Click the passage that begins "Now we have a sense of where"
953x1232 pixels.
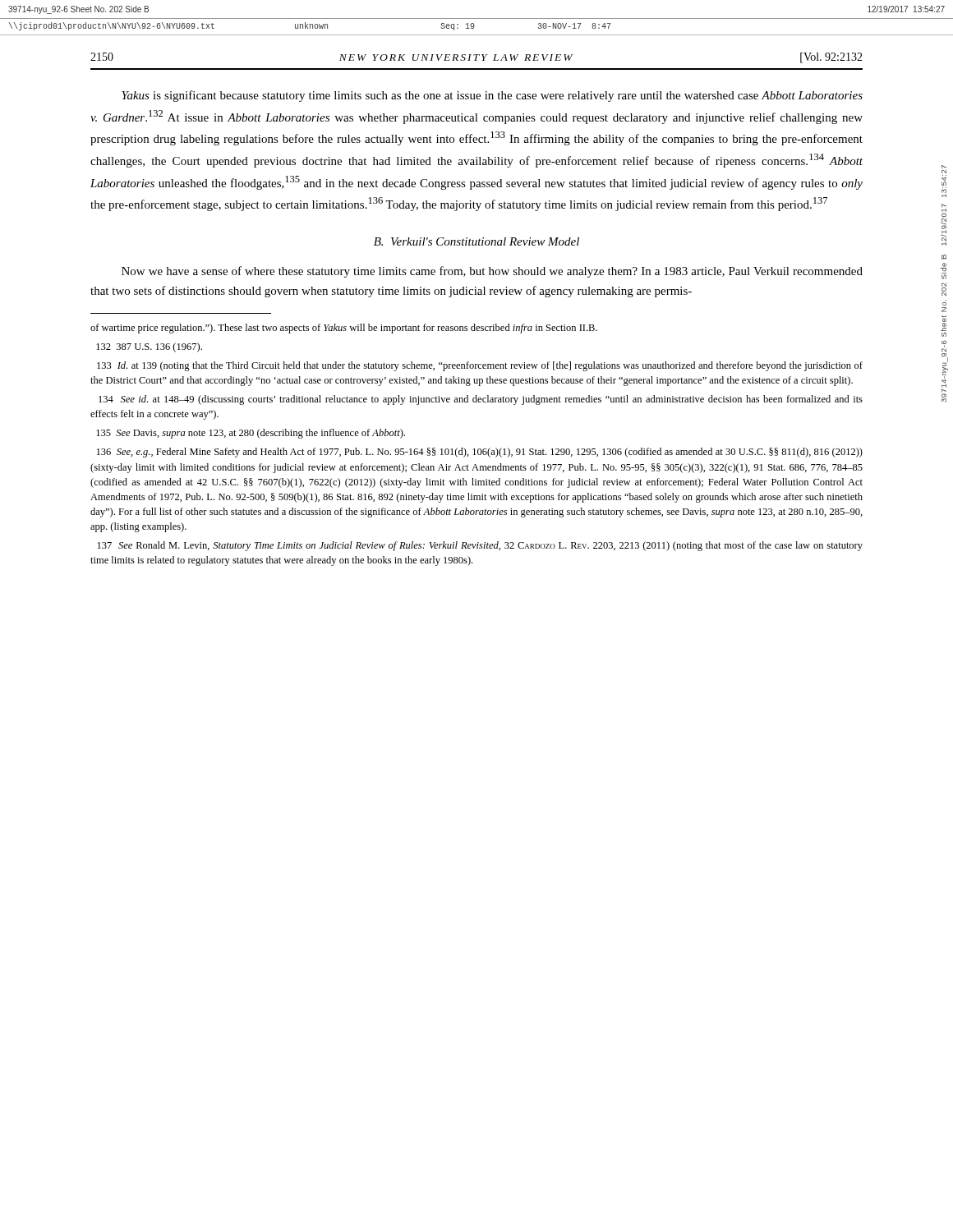[x=476, y=282]
